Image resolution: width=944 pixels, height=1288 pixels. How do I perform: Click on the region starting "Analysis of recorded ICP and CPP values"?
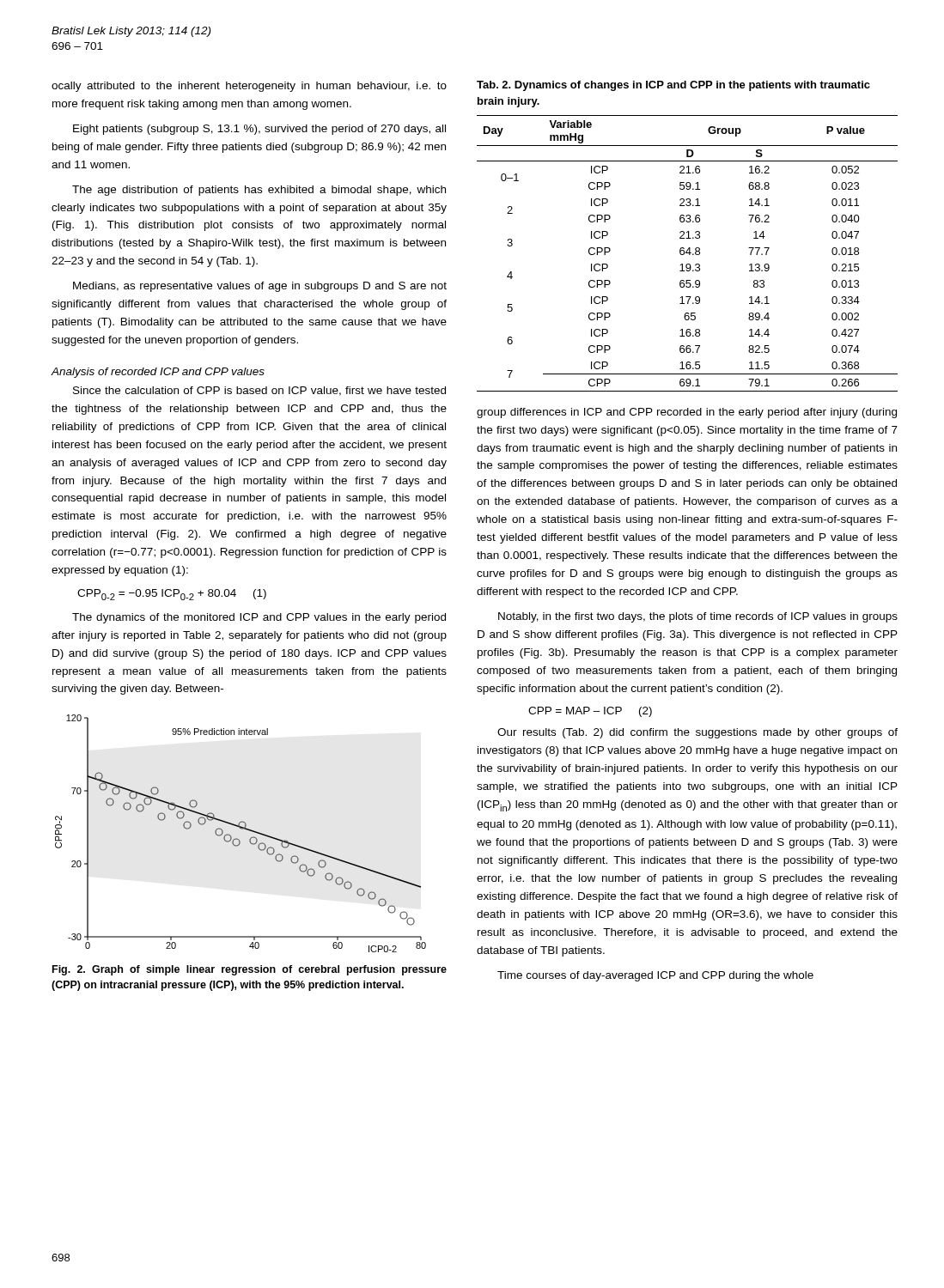158,371
